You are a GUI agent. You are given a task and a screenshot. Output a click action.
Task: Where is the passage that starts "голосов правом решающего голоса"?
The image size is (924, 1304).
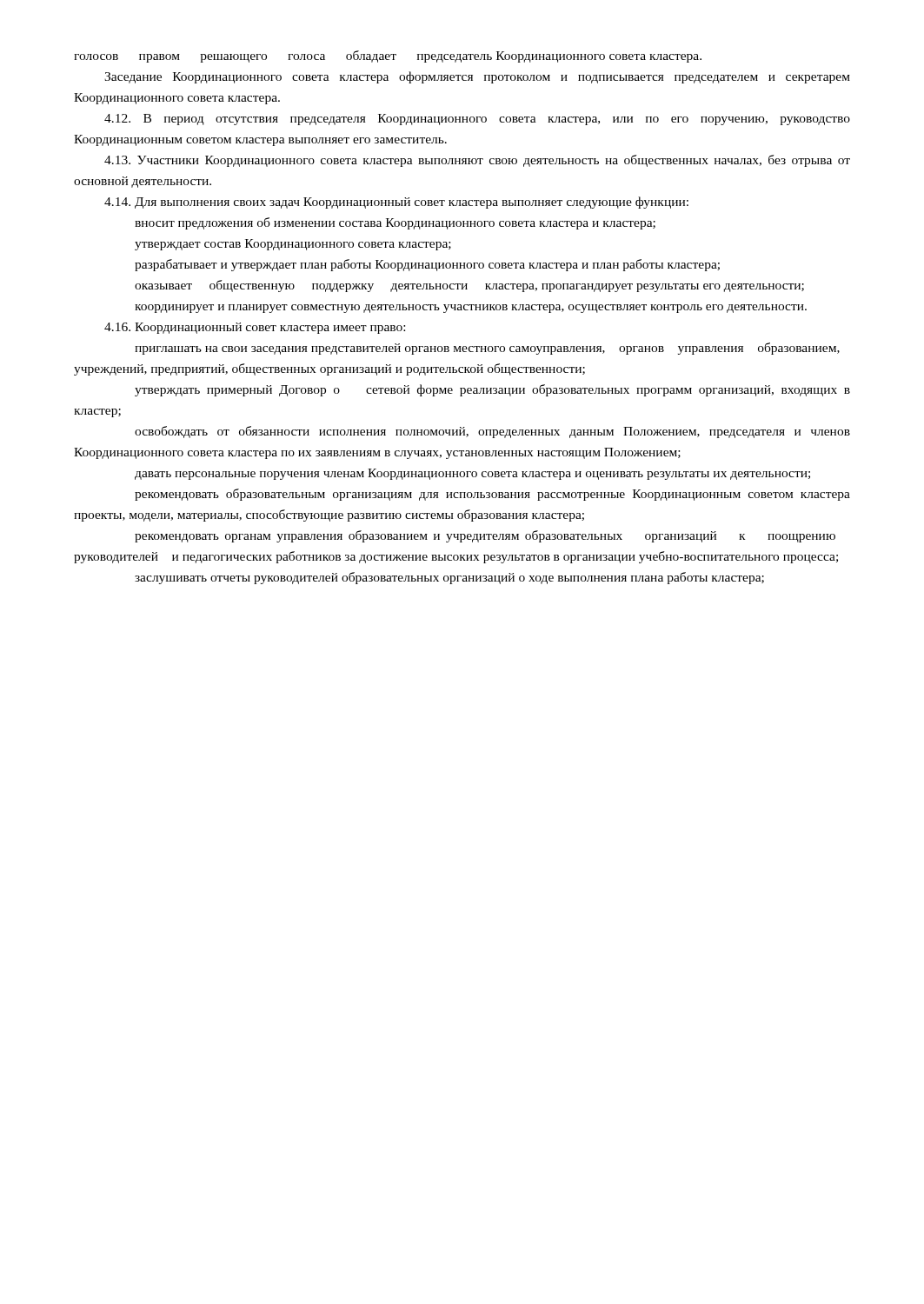pyautogui.click(x=388, y=55)
